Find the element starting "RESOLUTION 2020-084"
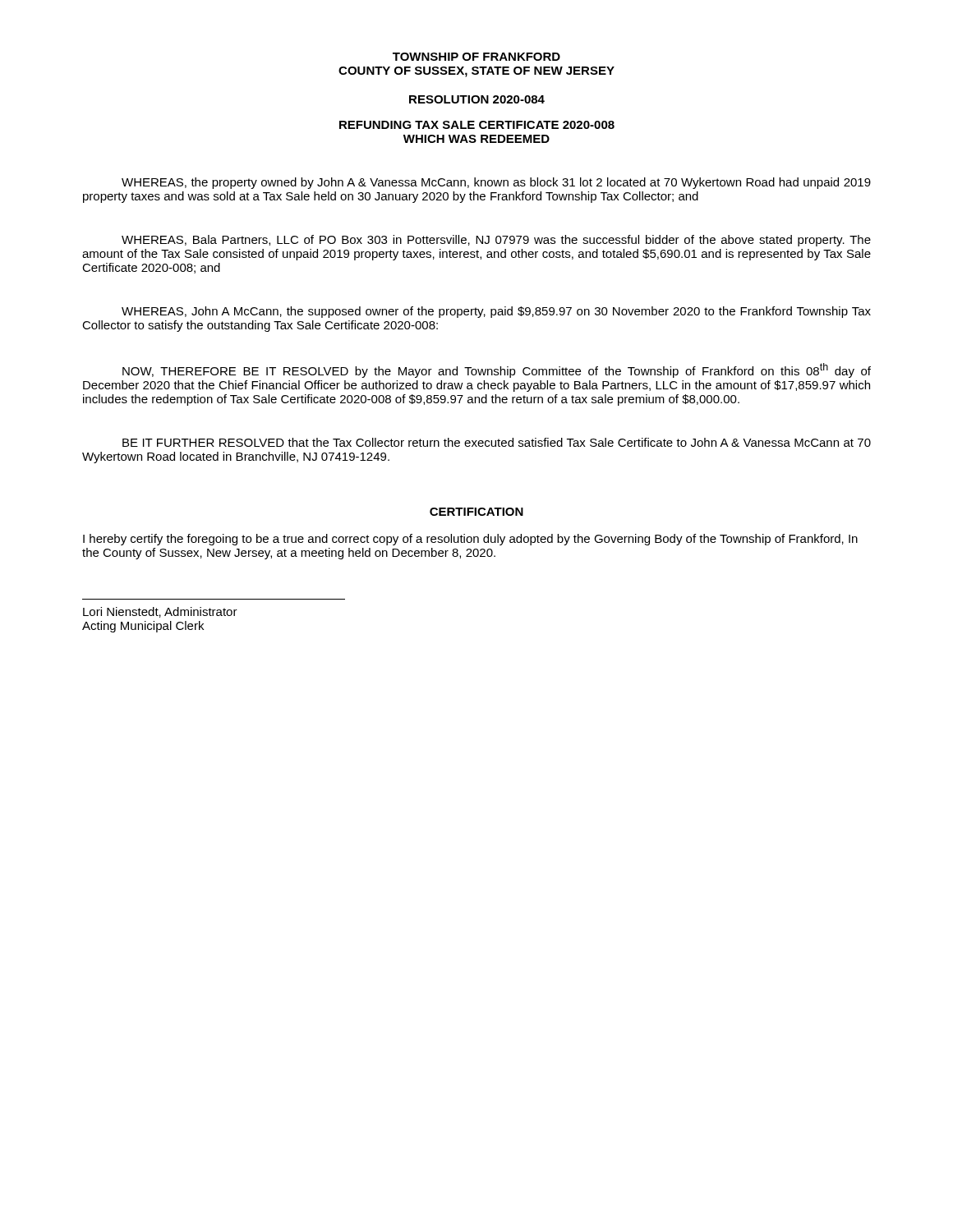Image resolution: width=953 pixels, height=1232 pixels. tap(476, 99)
